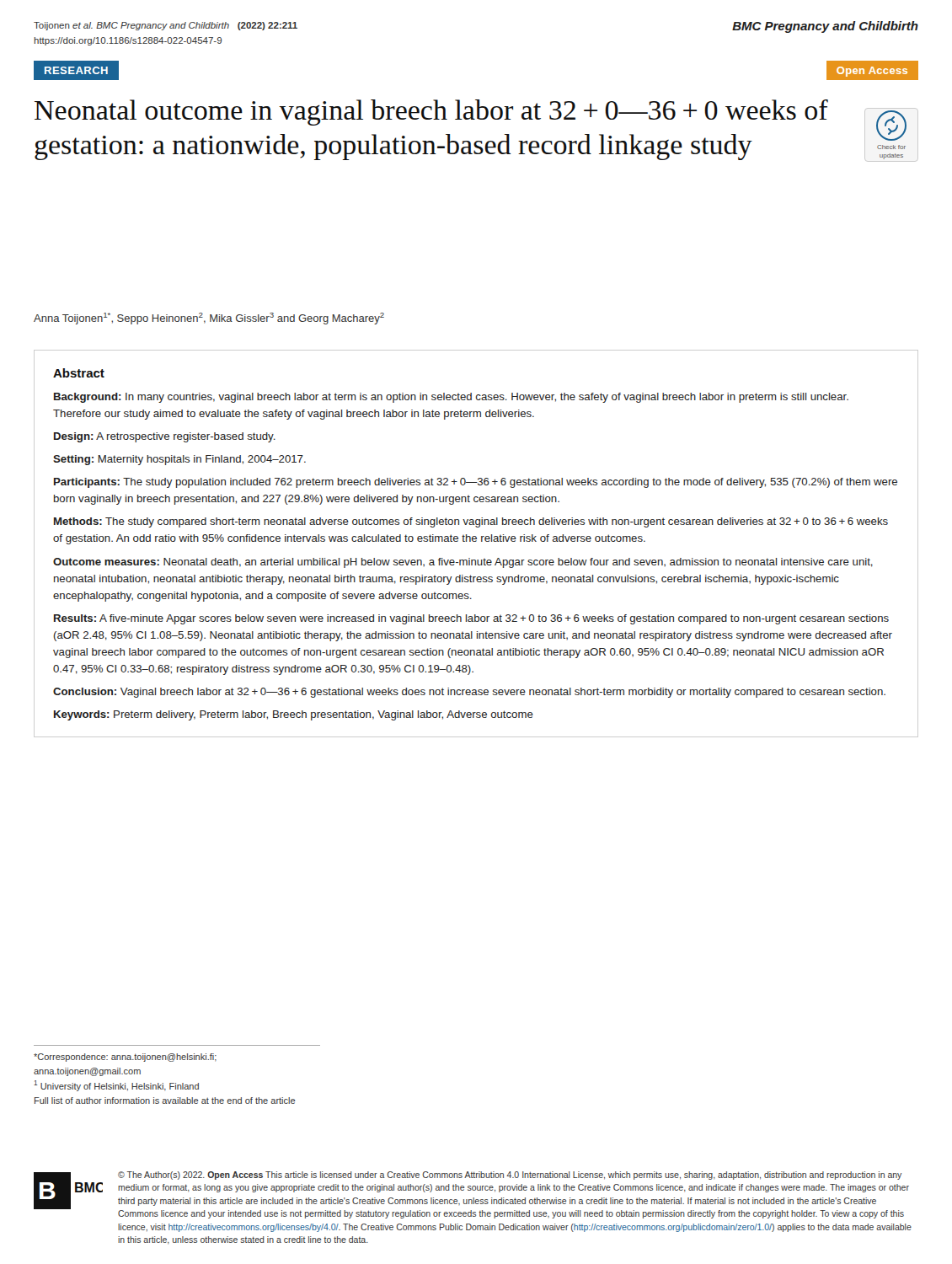Locate the block of text that opens with "Results: A five-minute"
The image size is (952, 1264).
473,643
